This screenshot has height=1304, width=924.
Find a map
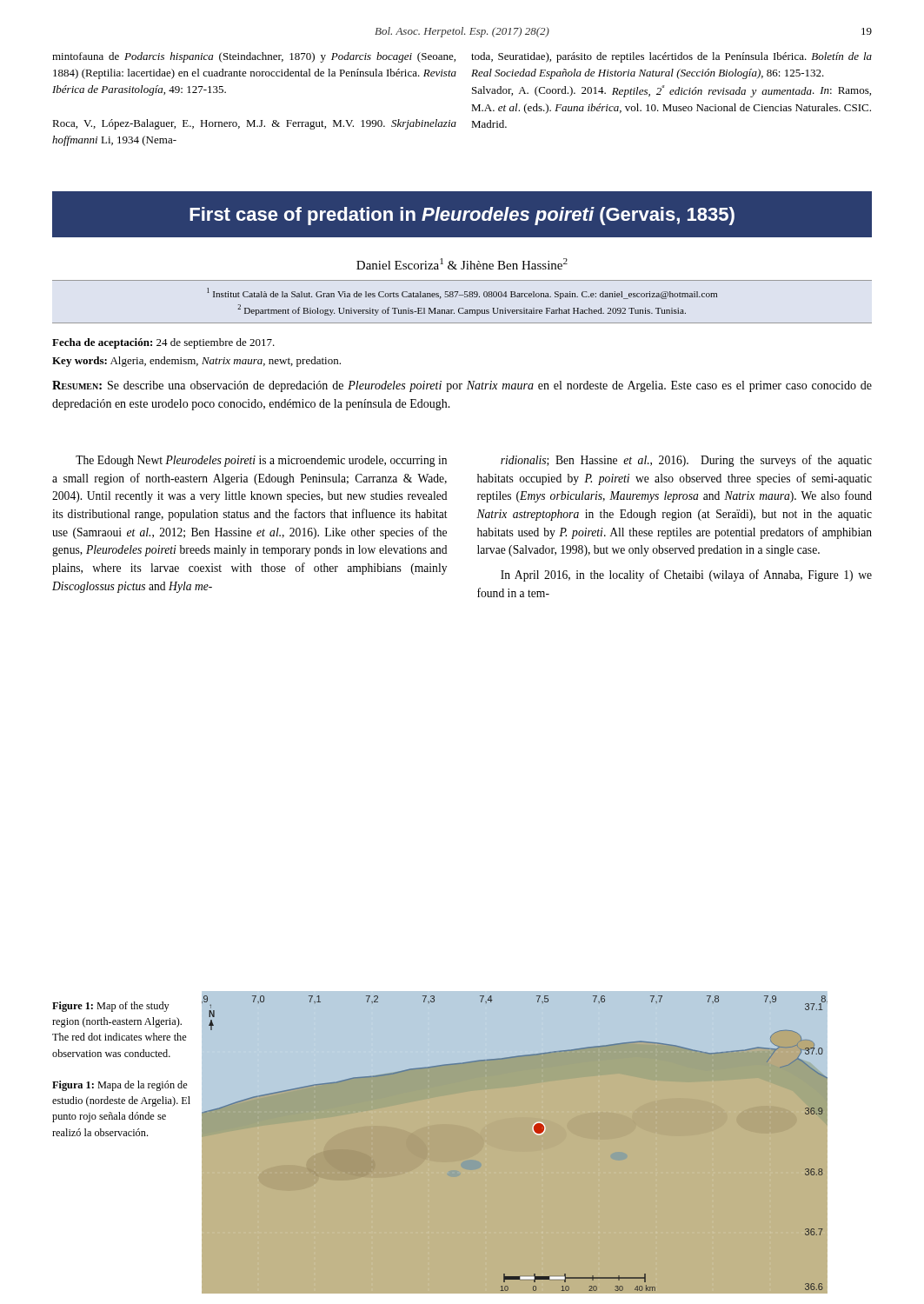537,1145
